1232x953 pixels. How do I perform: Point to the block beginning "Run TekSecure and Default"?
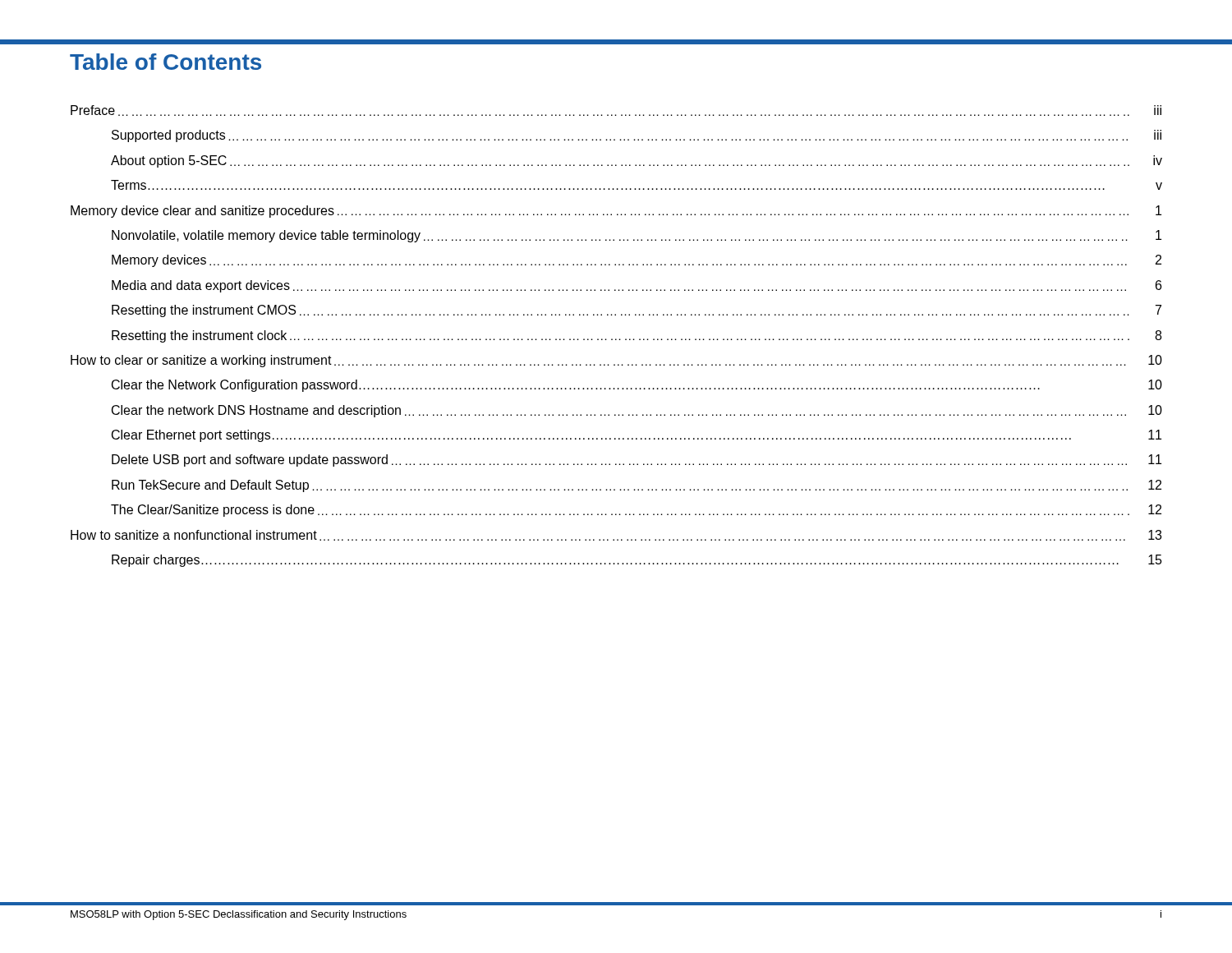tap(616, 486)
